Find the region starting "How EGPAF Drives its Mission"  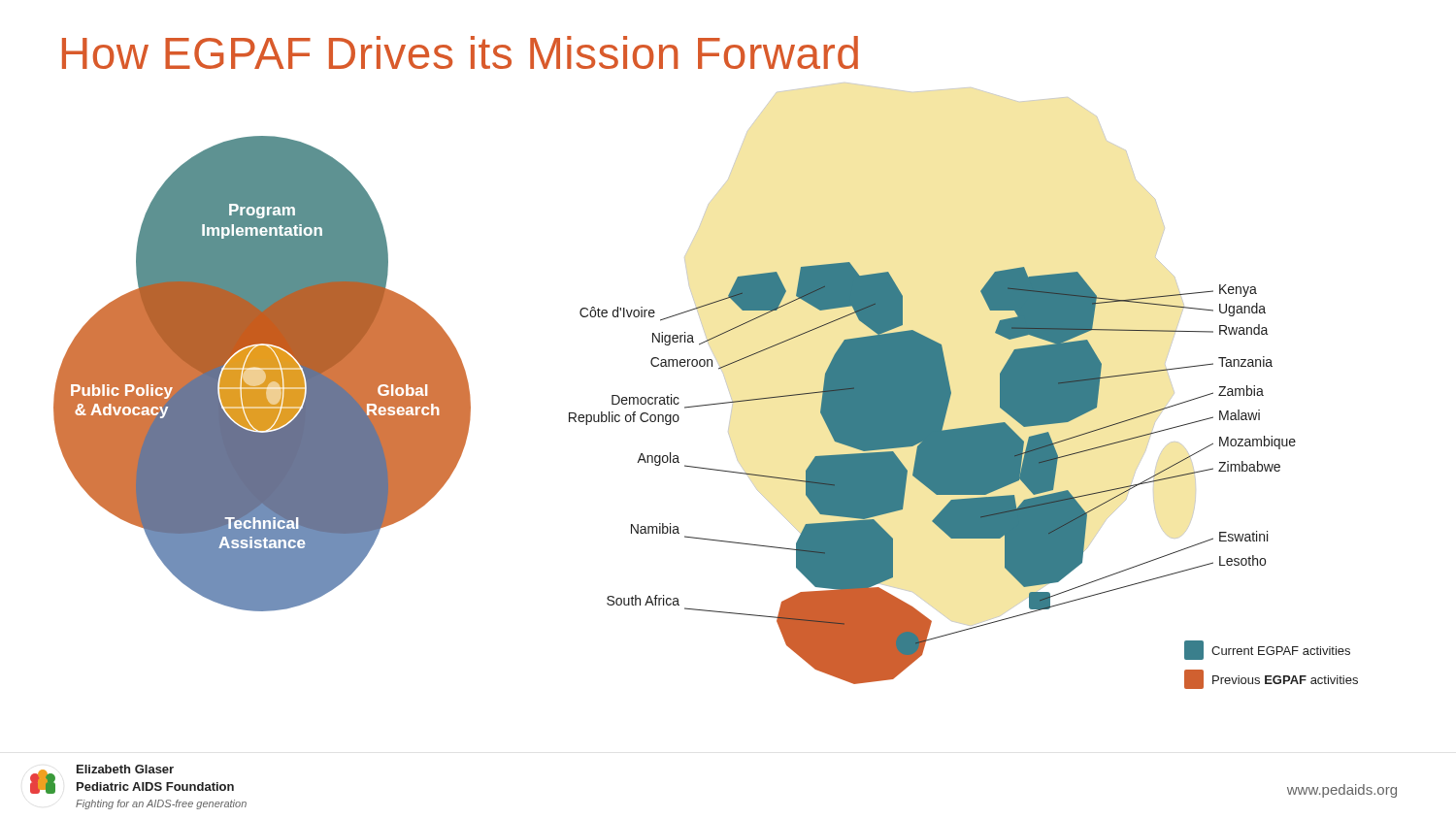(460, 53)
